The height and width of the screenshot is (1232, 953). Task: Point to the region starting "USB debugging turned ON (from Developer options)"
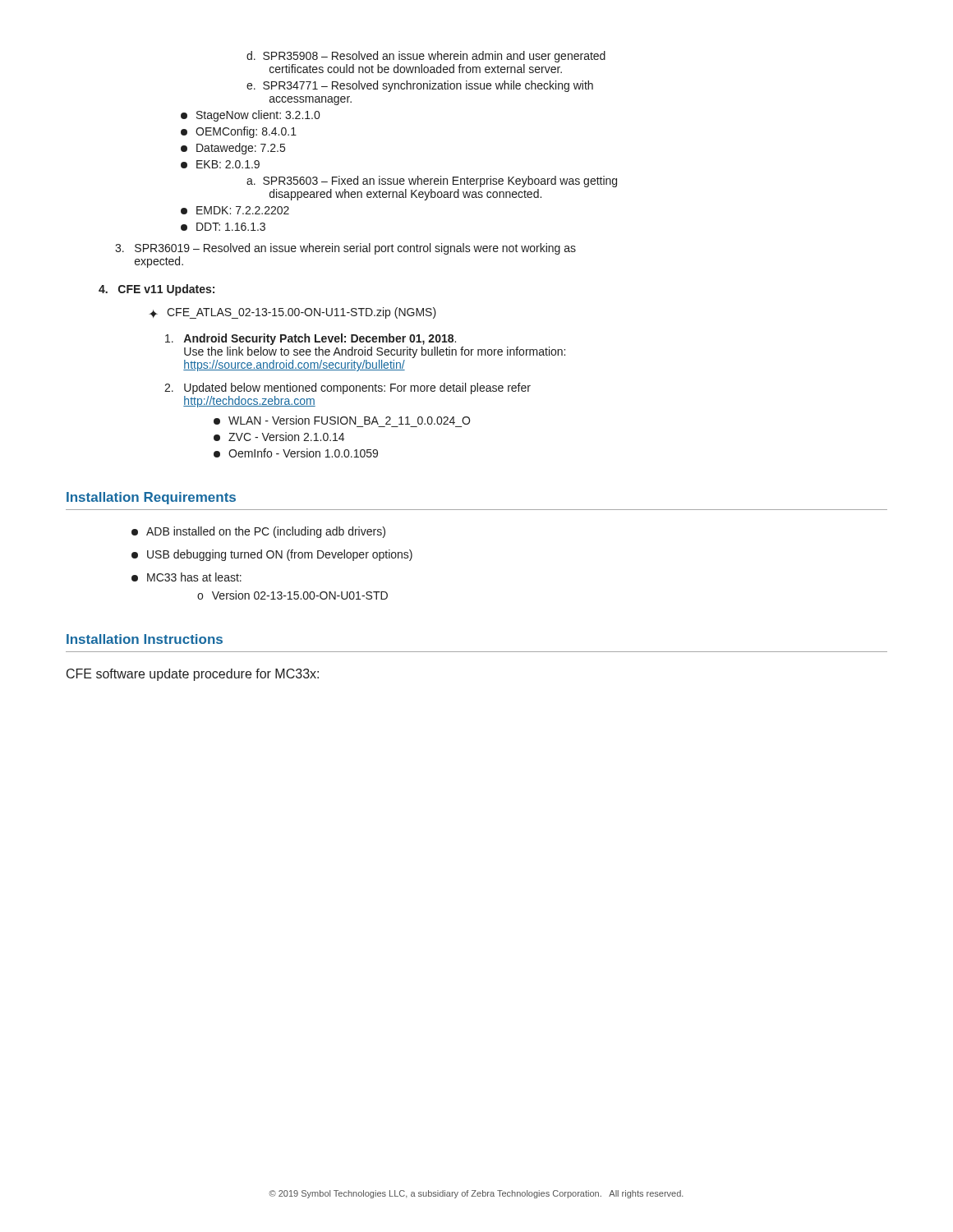(272, 555)
